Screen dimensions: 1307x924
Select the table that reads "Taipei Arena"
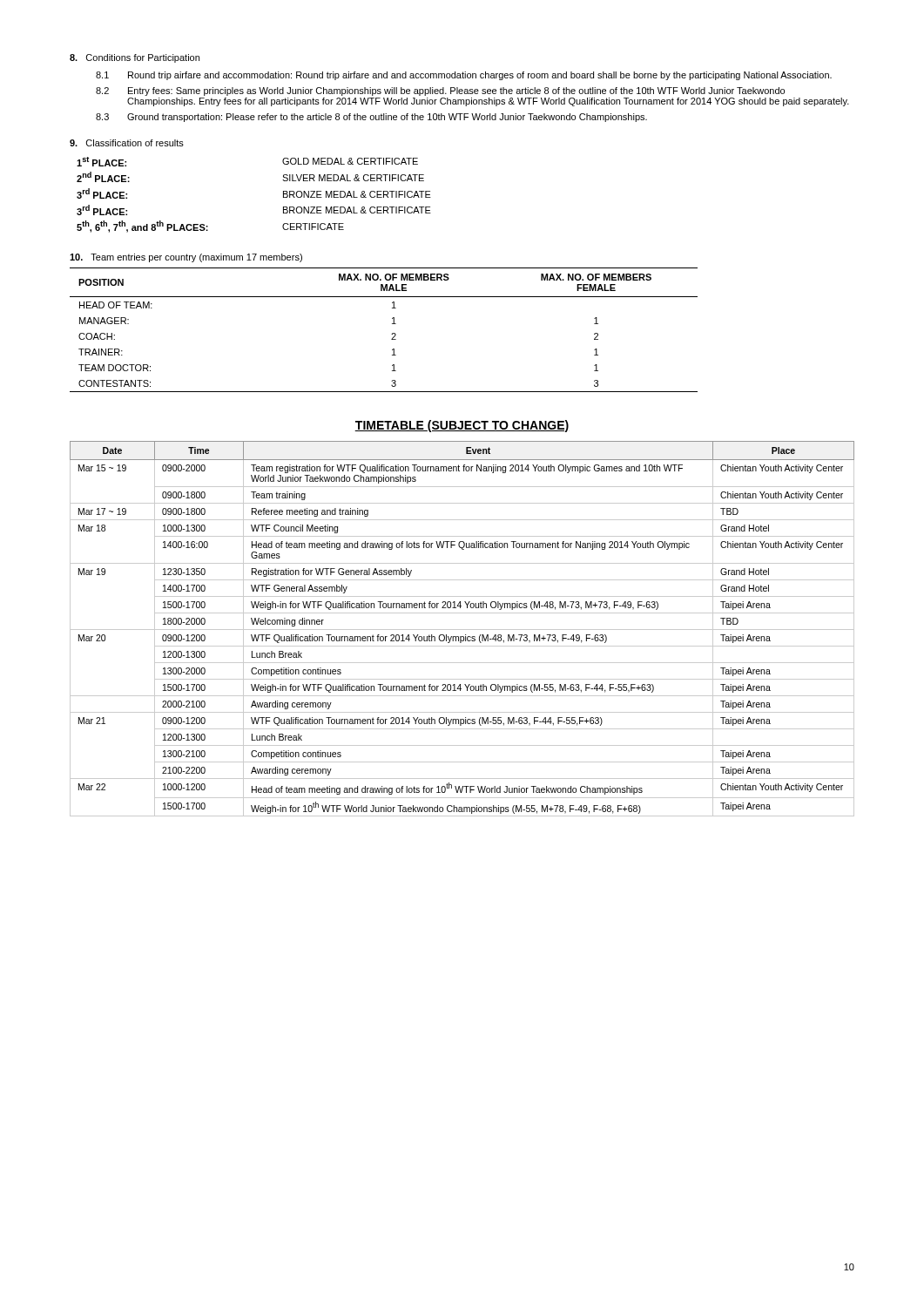pyautogui.click(x=462, y=629)
